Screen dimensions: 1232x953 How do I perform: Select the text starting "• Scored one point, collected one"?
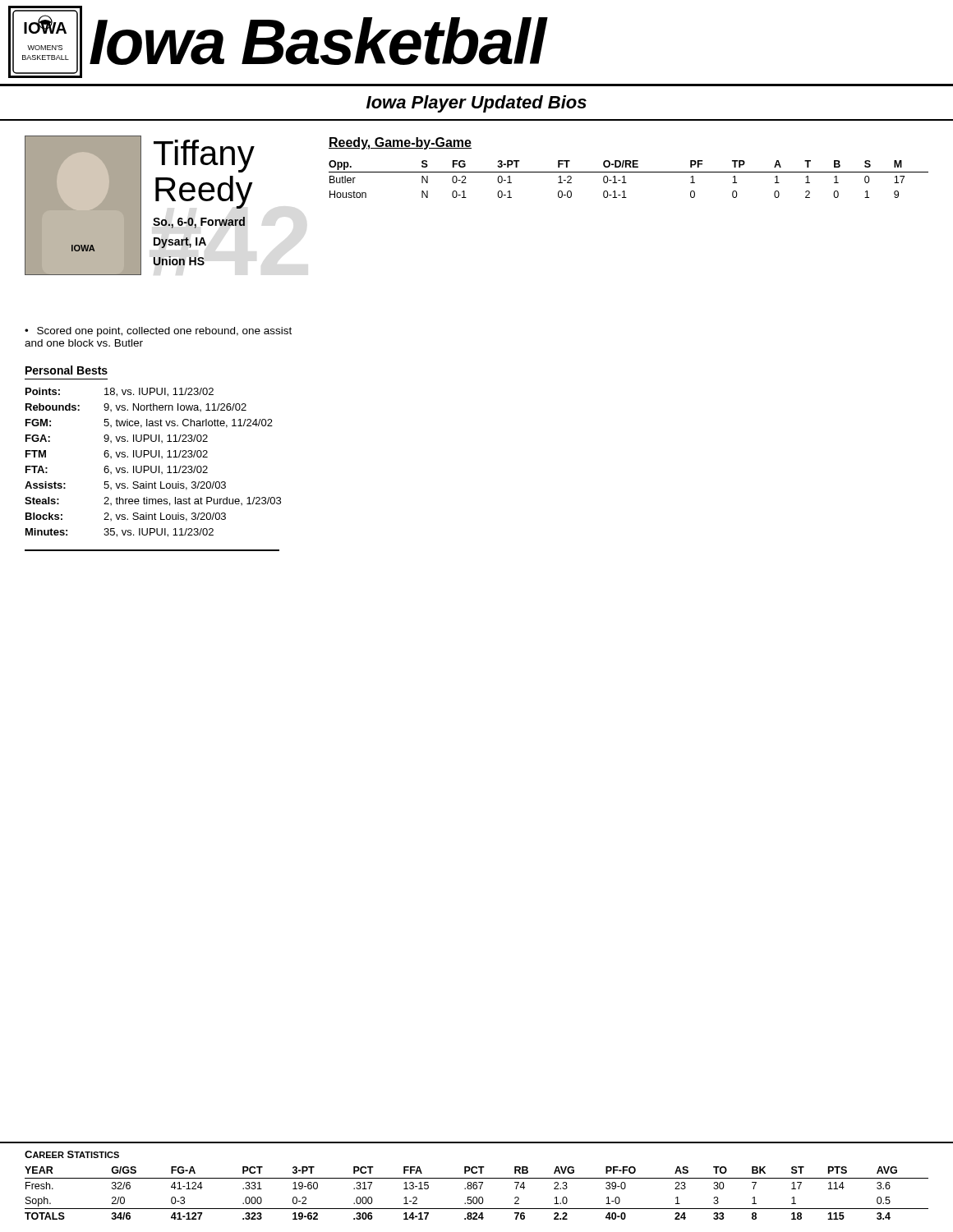pos(158,337)
